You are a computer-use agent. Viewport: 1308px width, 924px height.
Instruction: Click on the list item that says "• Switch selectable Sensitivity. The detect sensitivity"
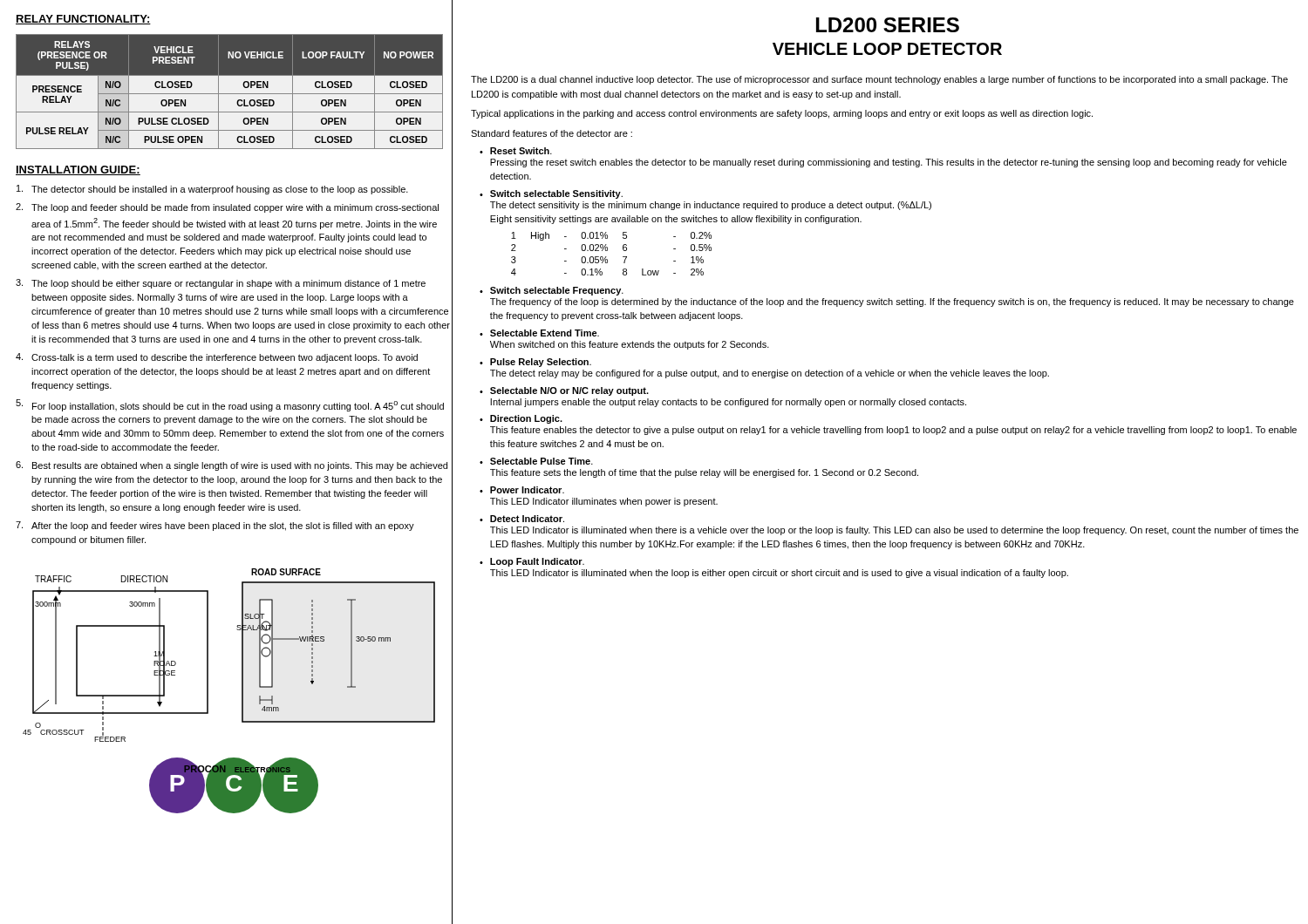tap(706, 234)
